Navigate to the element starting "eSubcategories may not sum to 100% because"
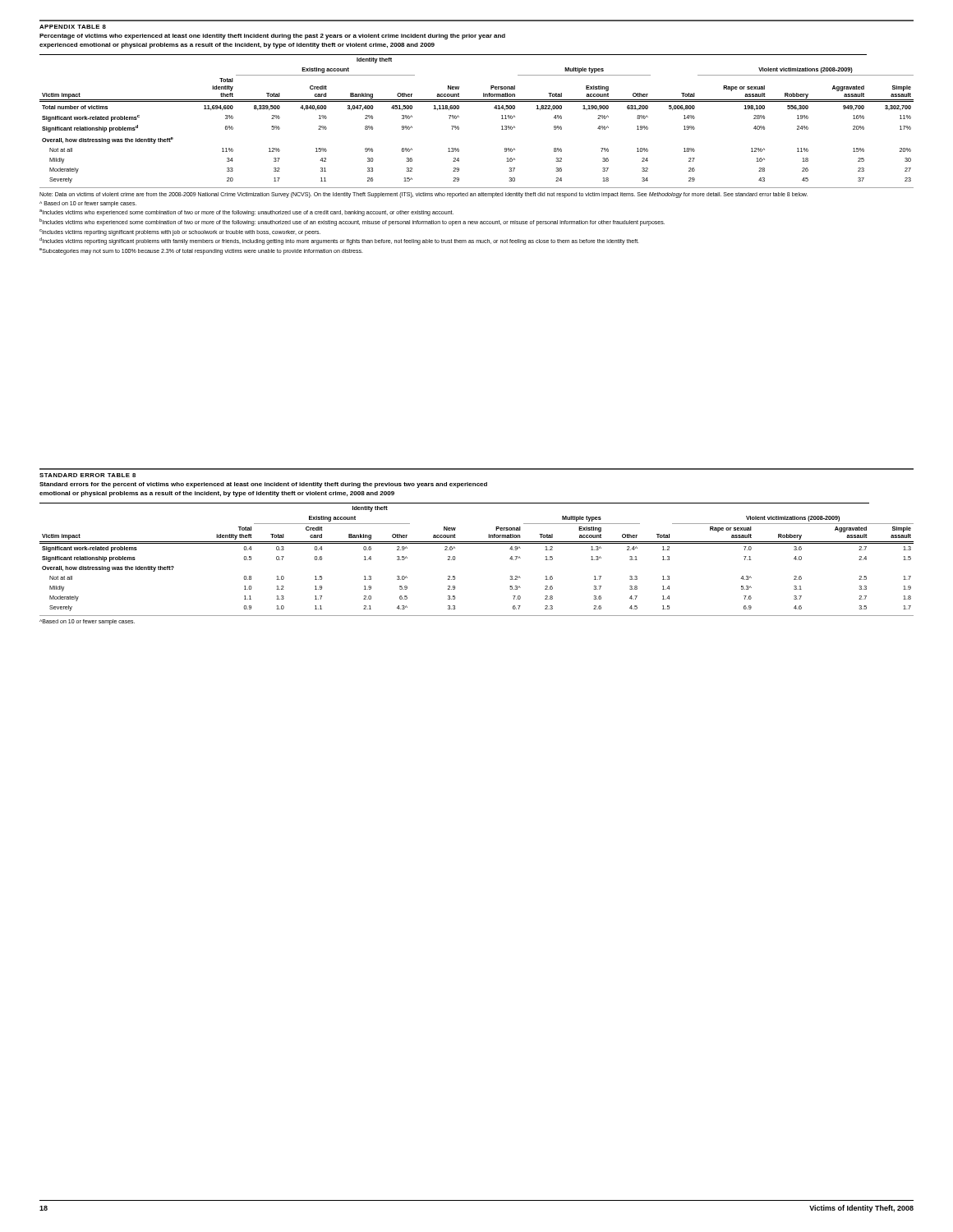Viewport: 953px width, 1232px height. [x=201, y=250]
